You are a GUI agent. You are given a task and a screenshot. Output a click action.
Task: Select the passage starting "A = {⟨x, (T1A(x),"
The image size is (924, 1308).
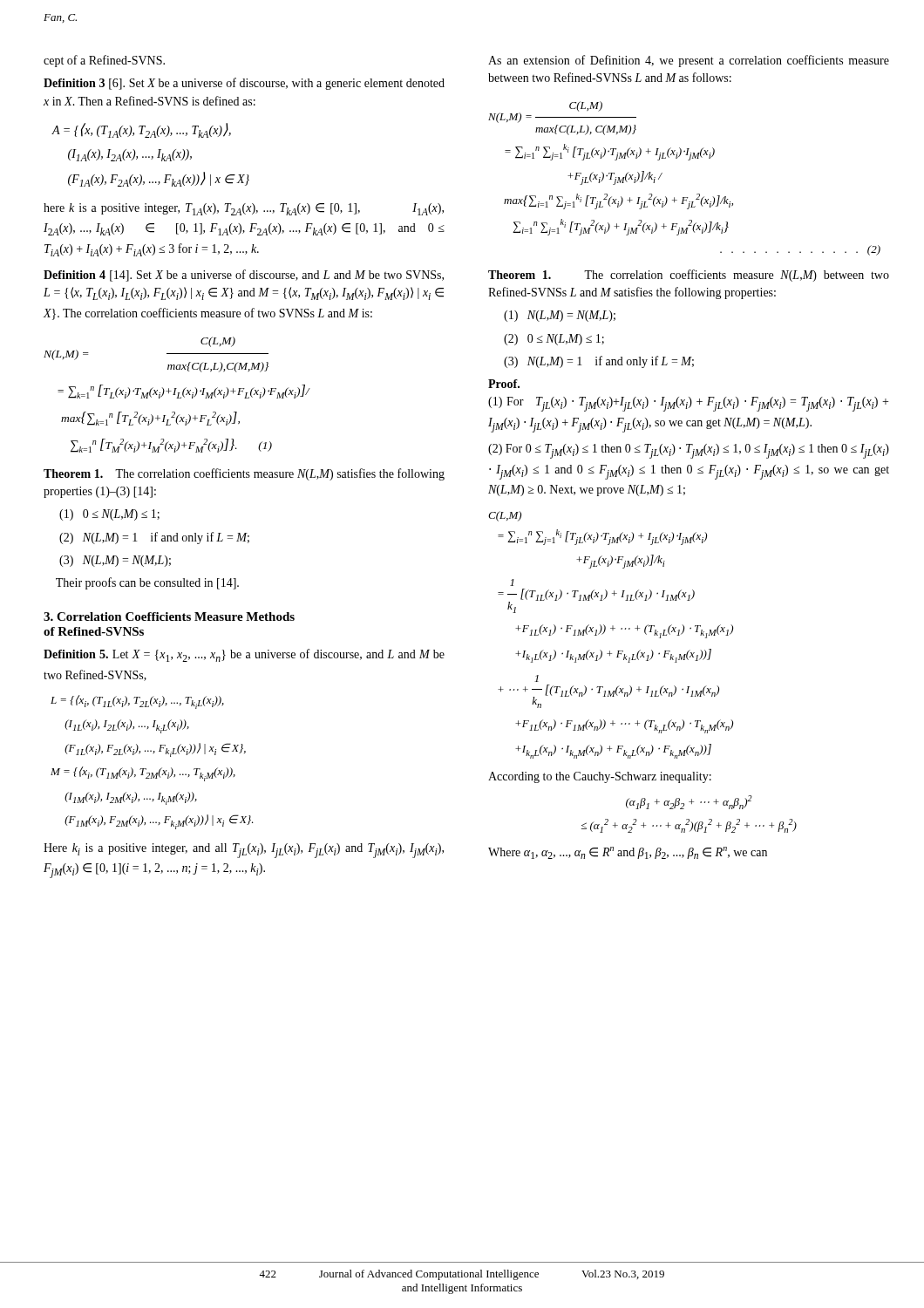click(151, 155)
